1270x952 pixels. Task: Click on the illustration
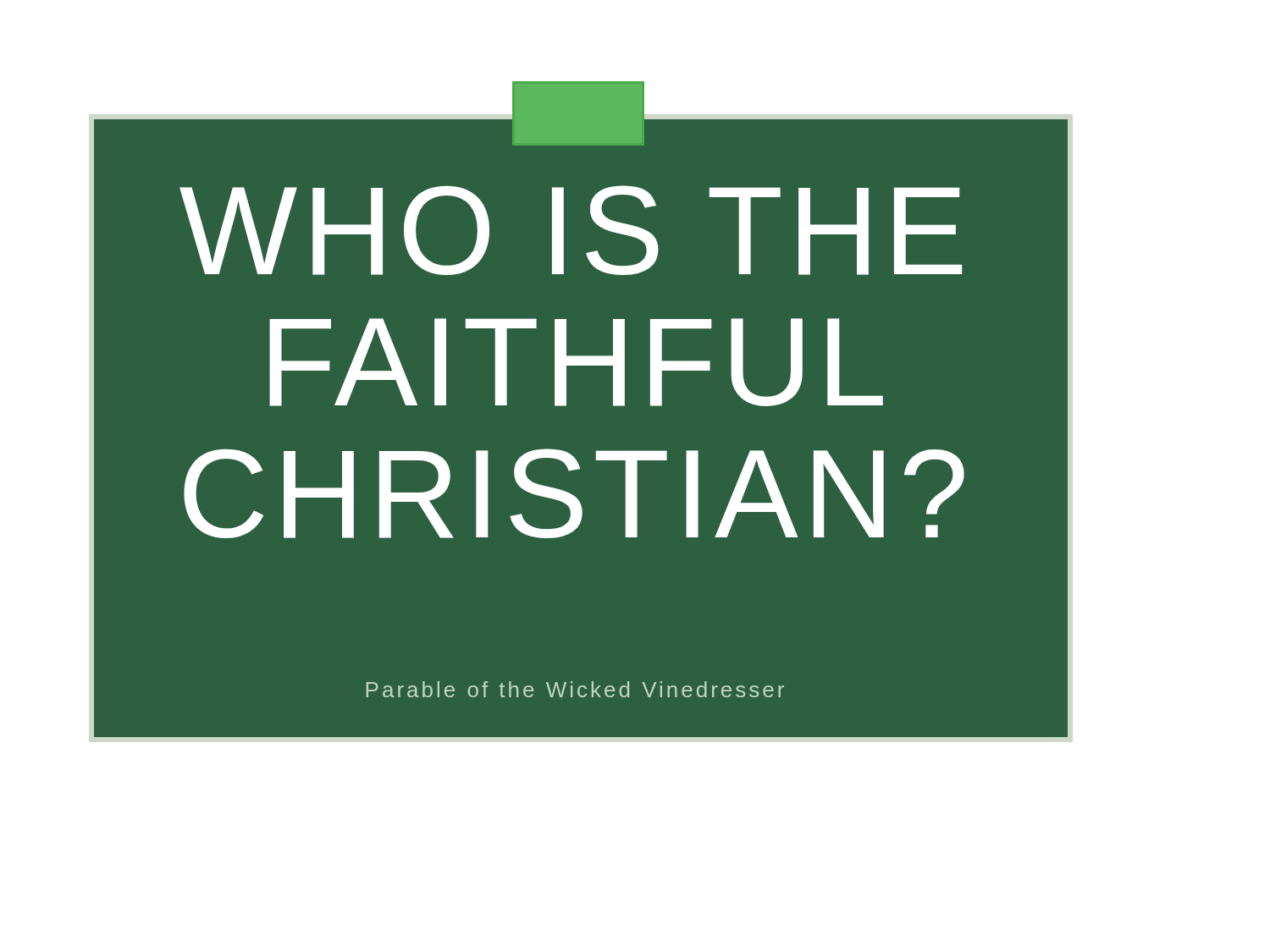click(635, 476)
